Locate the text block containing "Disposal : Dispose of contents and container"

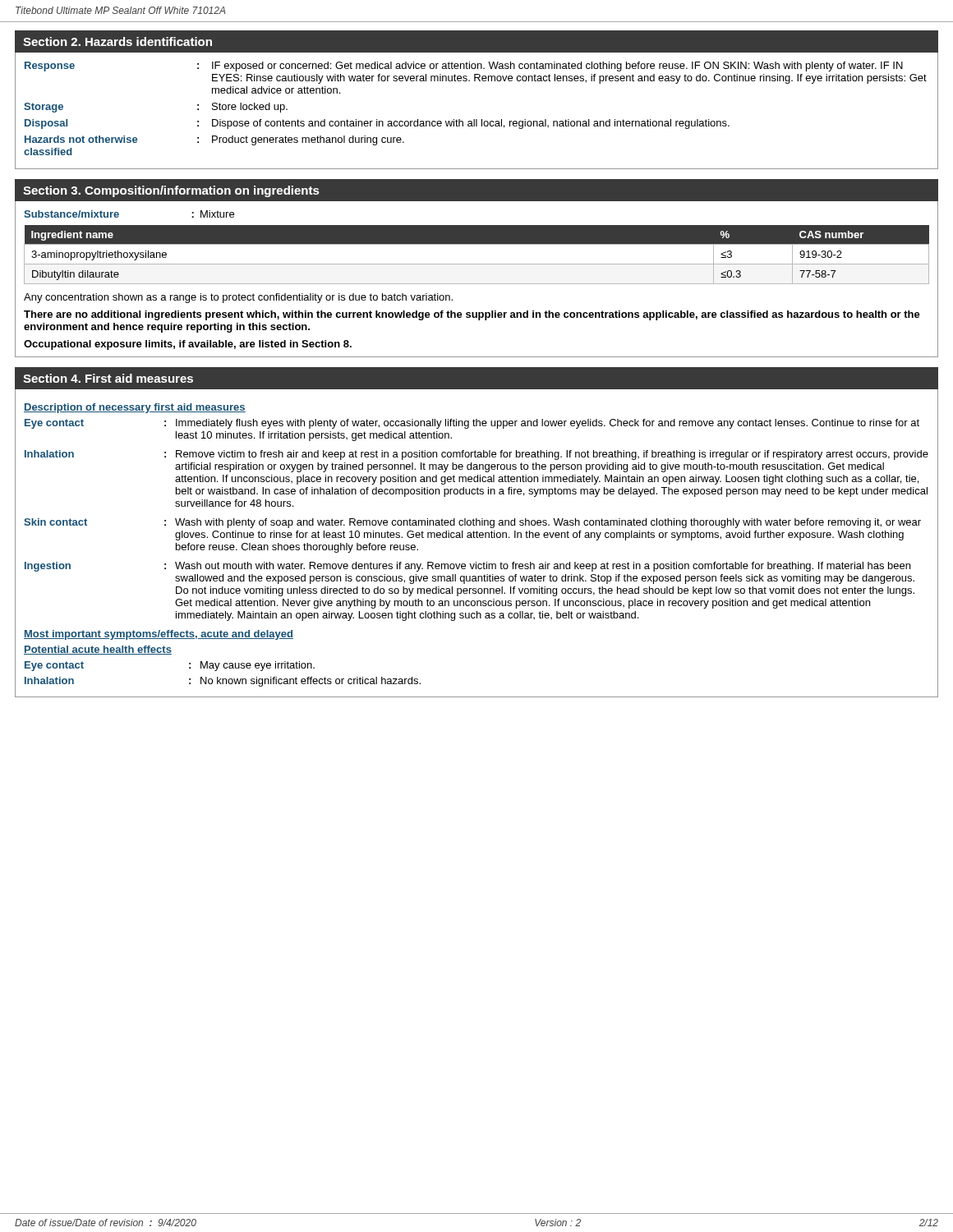tap(476, 123)
